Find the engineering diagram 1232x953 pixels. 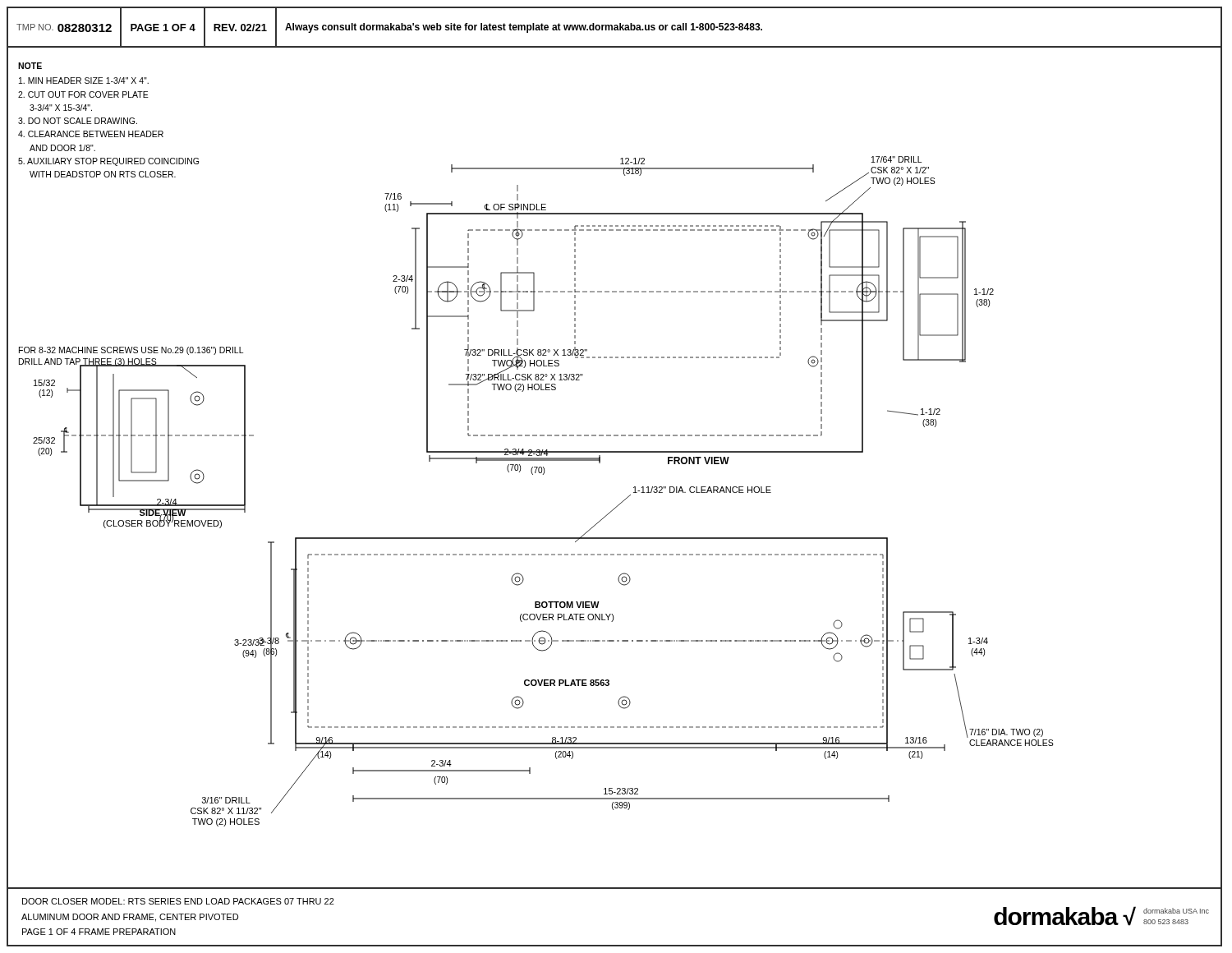tap(615, 452)
